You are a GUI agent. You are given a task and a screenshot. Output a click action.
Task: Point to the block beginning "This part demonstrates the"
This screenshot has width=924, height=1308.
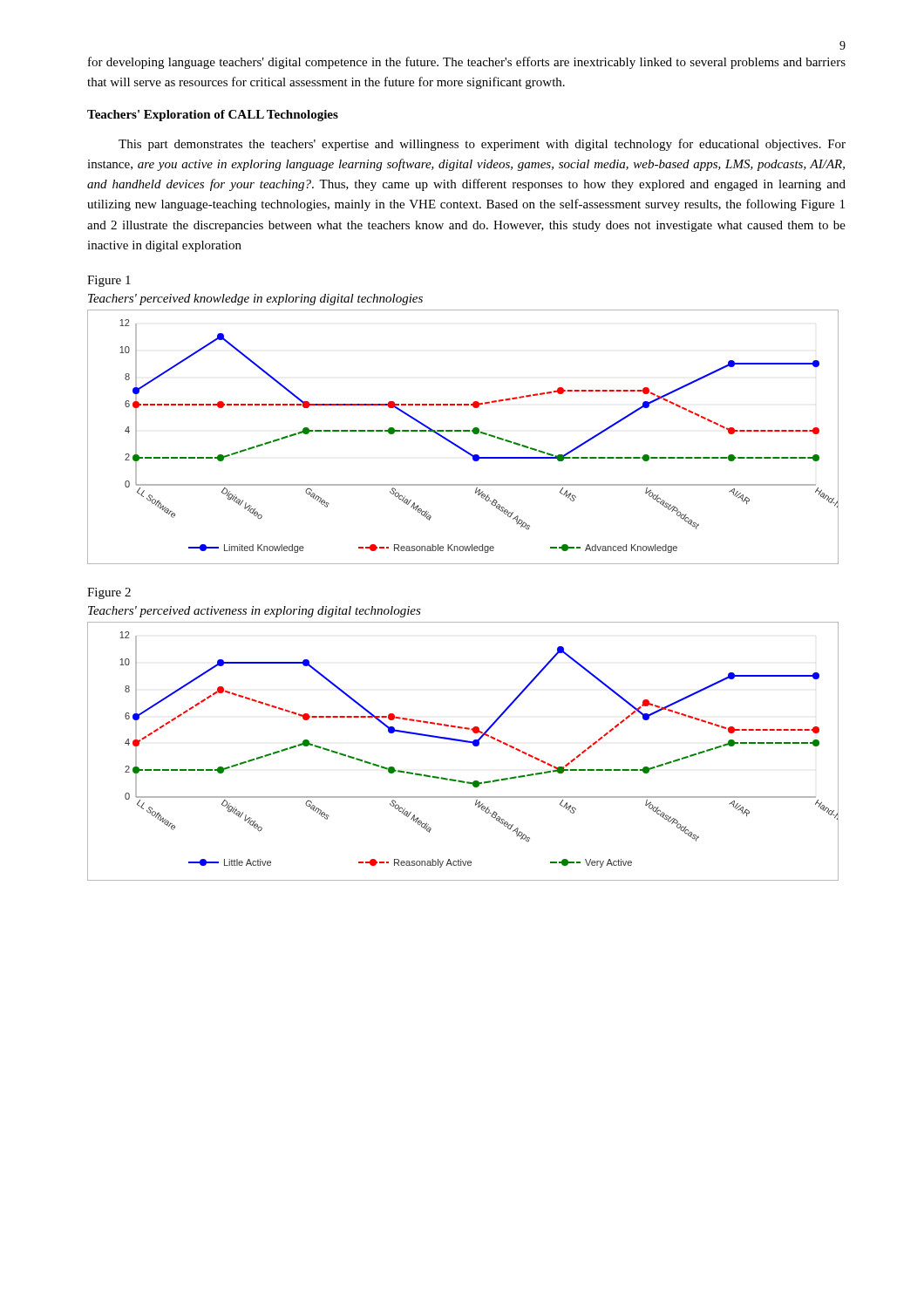(x=466, y=194)
